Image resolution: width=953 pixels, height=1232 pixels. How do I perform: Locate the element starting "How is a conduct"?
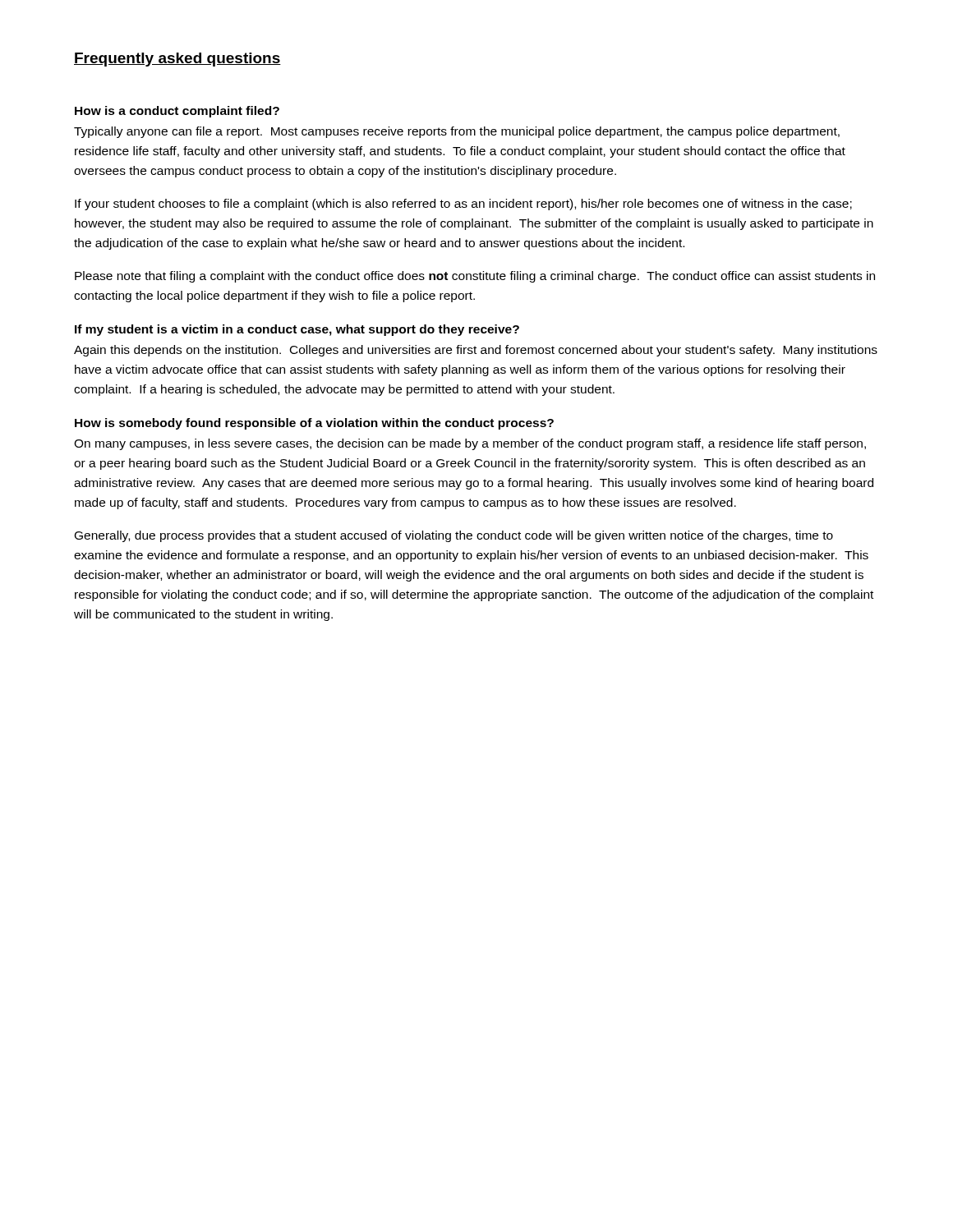pyautogui.click(x=177, y=110)
